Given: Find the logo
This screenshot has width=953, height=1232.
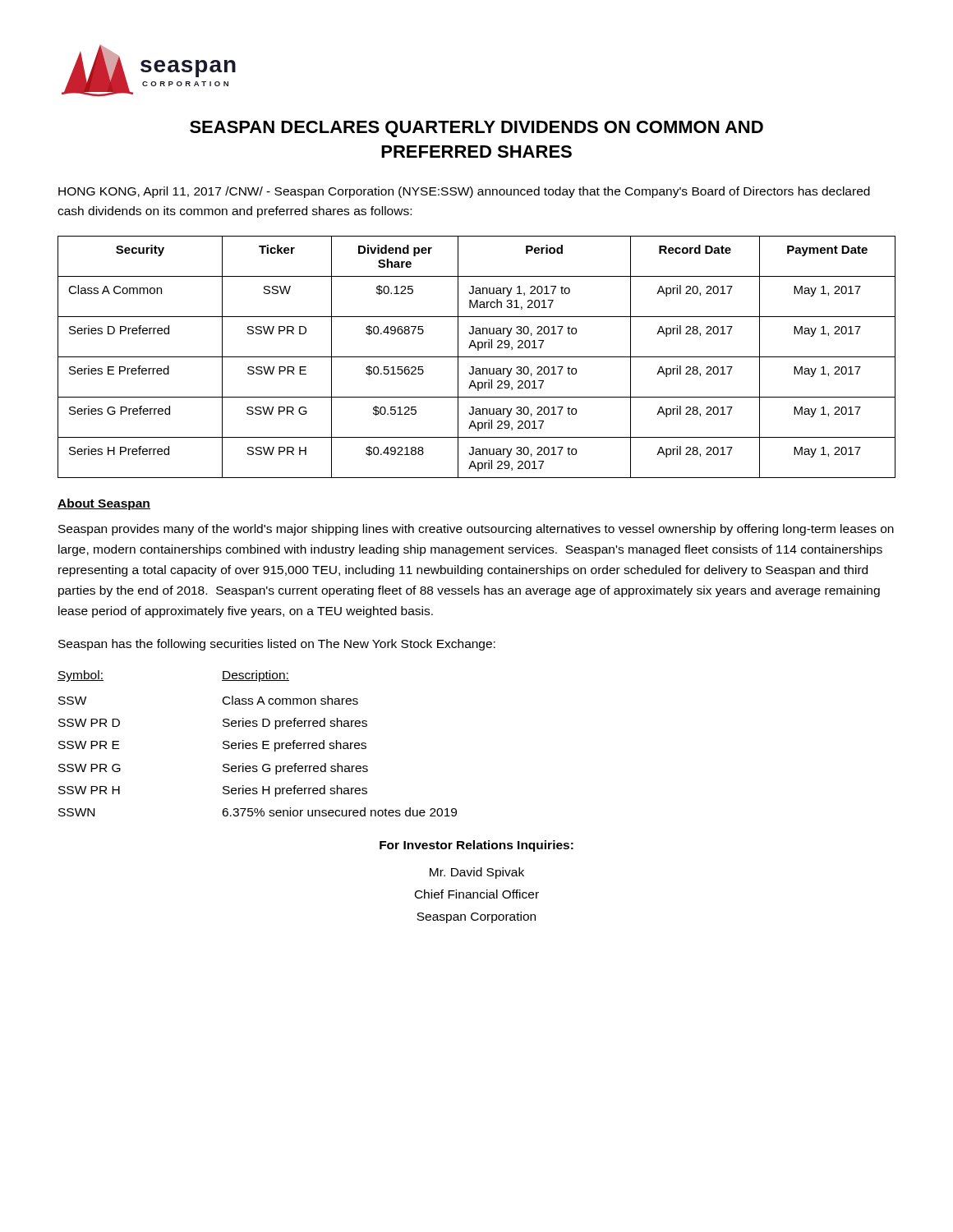Looking at the screenshot, I should click(x=476, y=71).
